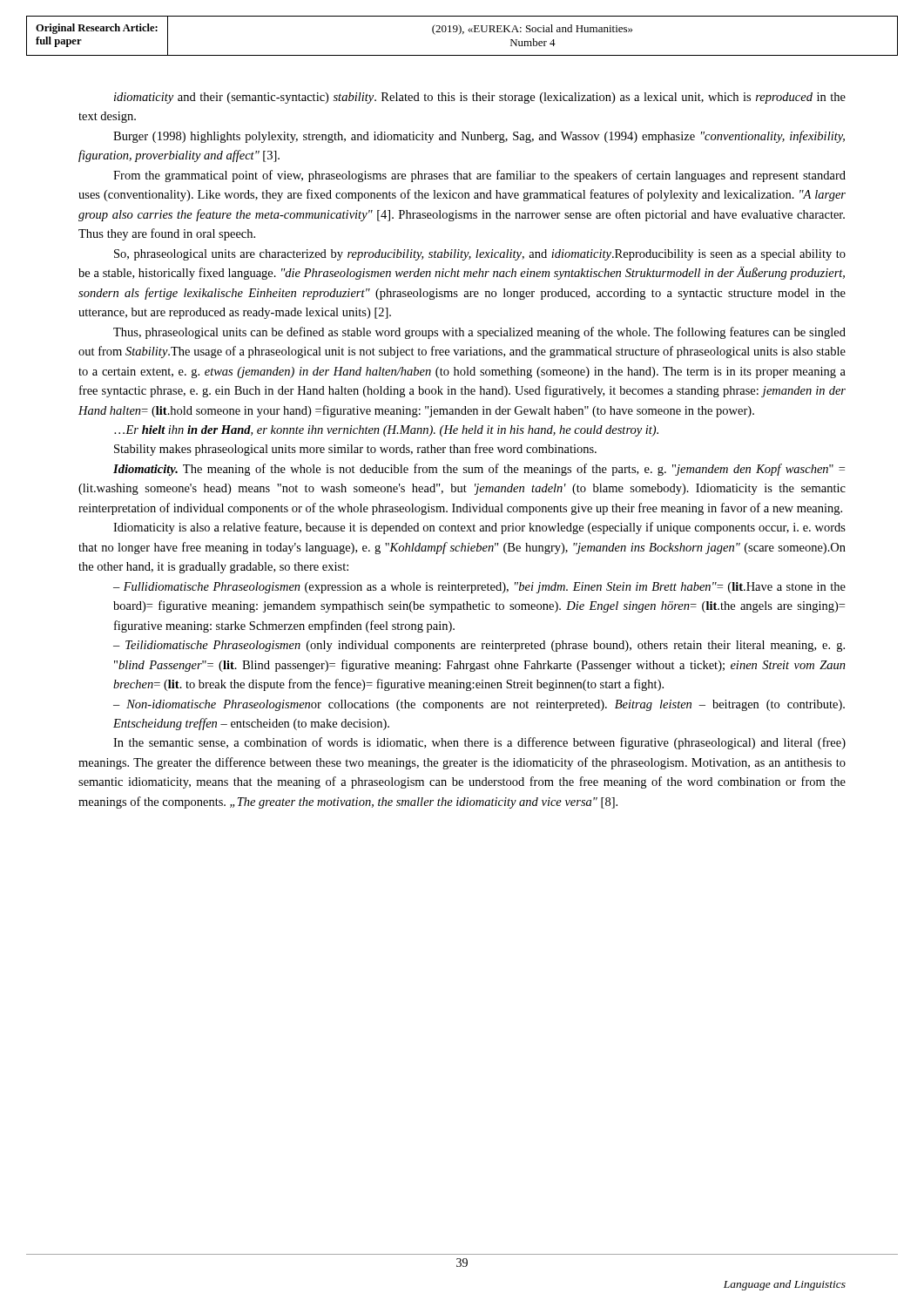Where is the passage that starts "So, phraseological units are characterized by"?

[462, 283]
